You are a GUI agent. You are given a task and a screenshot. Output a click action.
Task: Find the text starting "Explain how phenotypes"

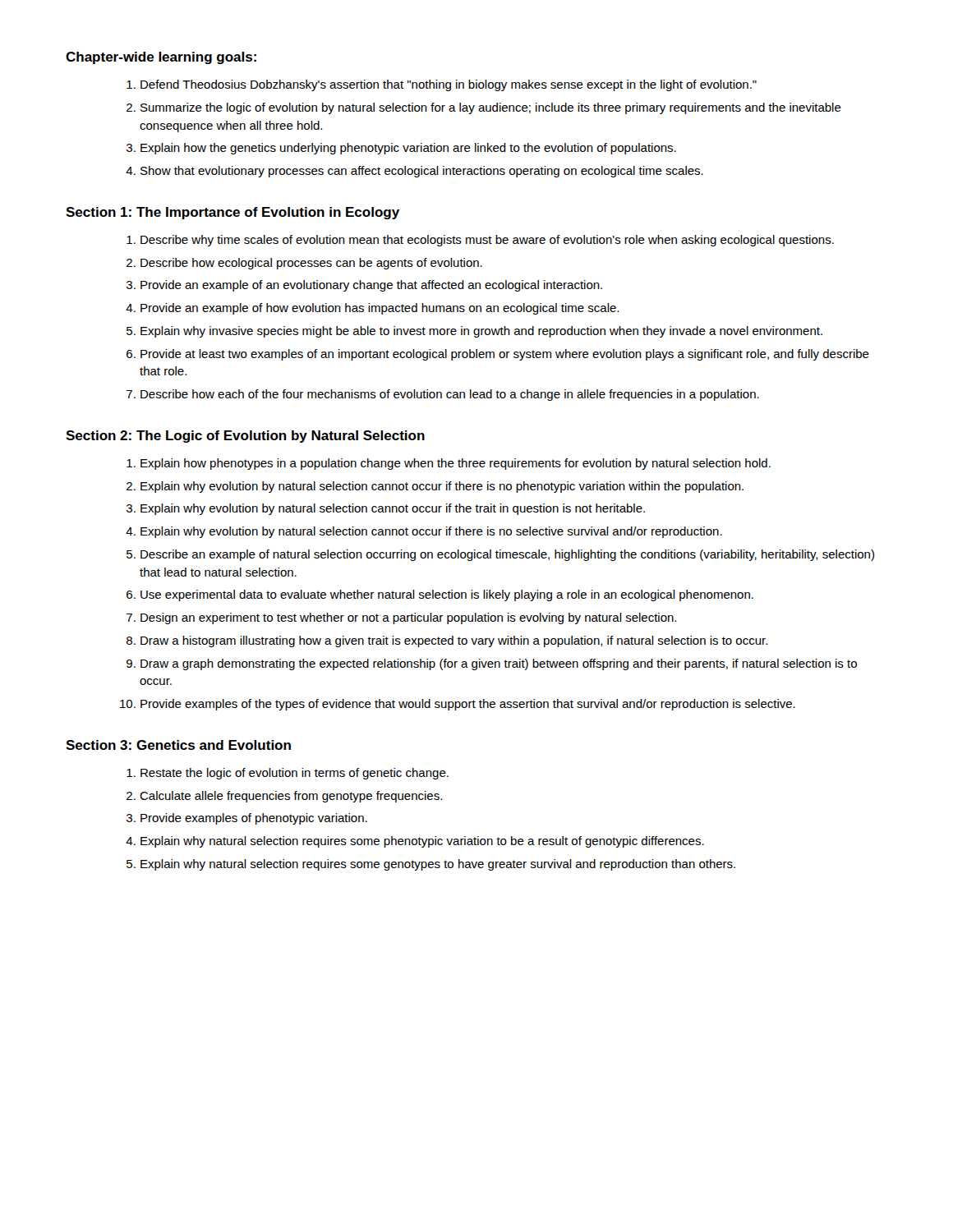click(x=501, y=583)
